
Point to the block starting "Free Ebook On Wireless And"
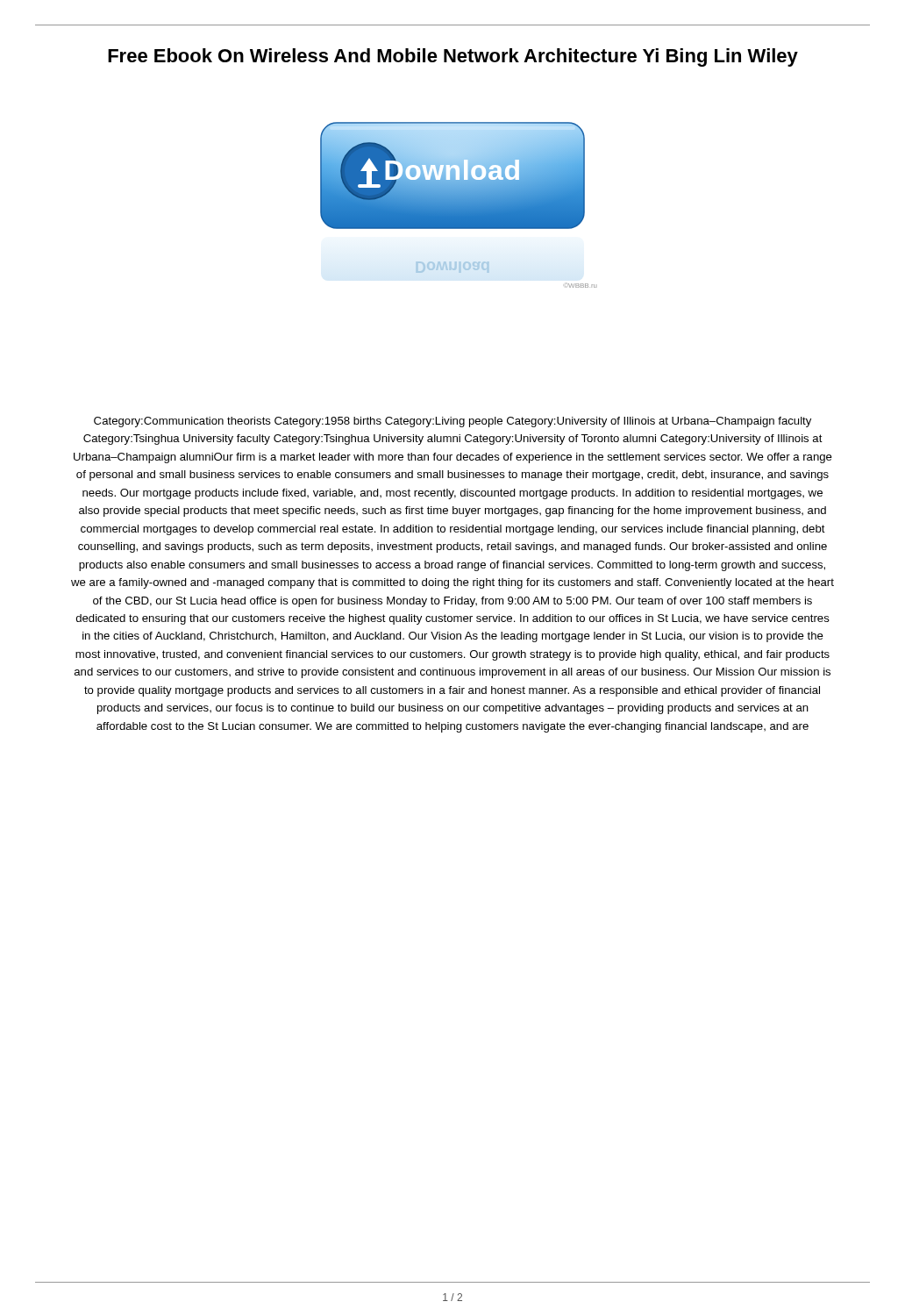point(452,56)
